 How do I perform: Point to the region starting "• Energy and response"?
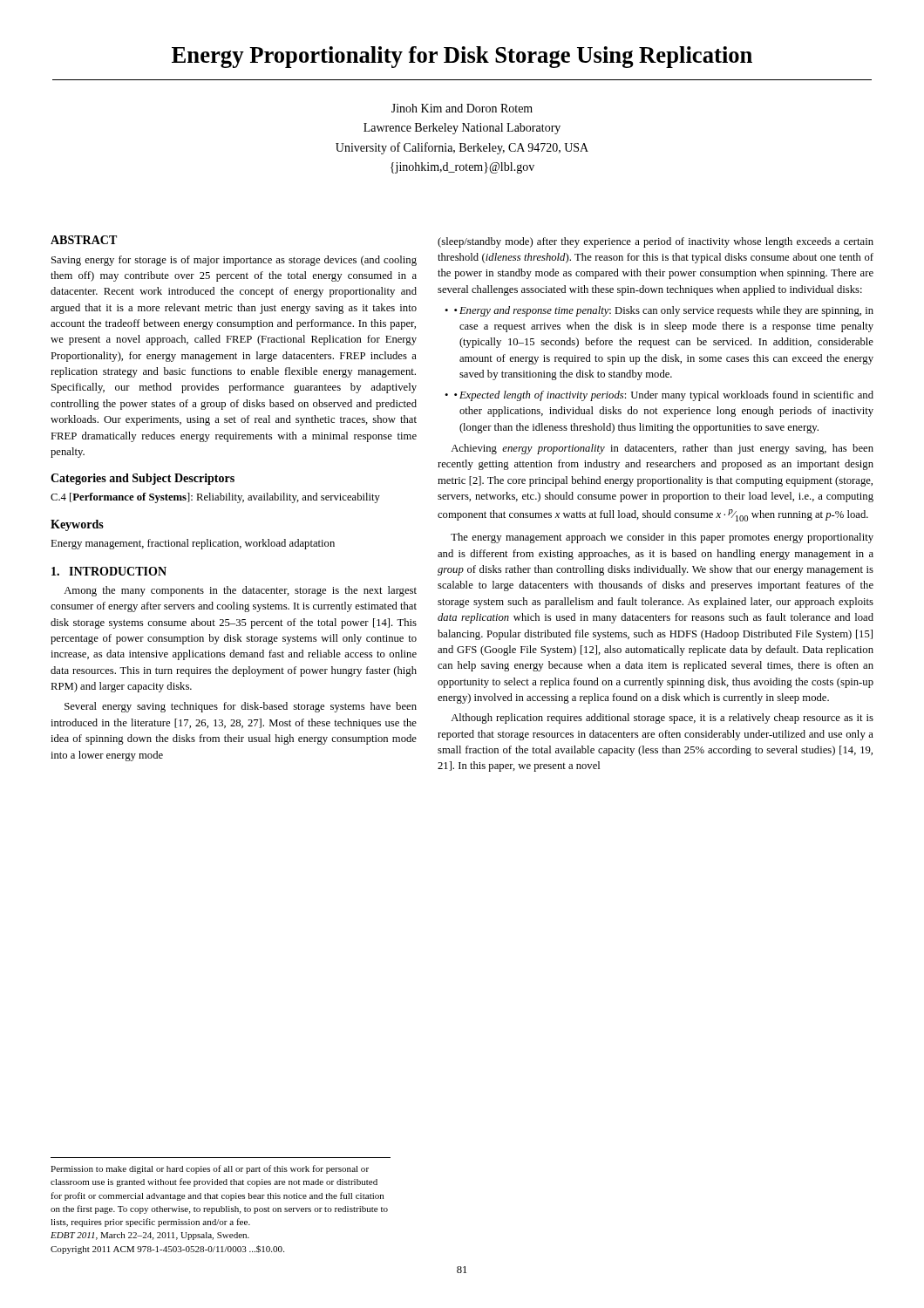tap(664, 342)
